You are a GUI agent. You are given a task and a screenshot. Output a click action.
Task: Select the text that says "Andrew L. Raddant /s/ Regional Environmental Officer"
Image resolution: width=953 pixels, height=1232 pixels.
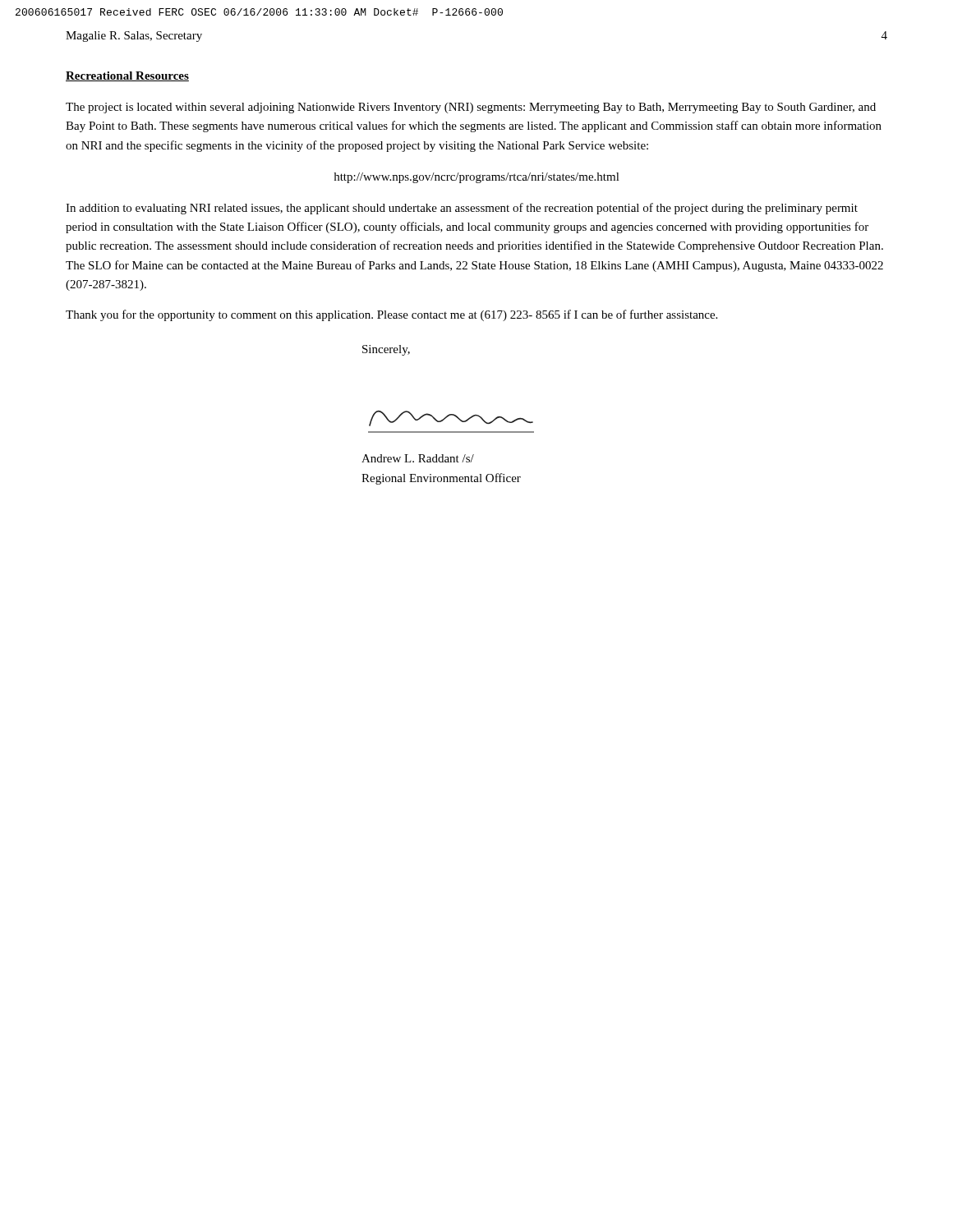point(441,468)
